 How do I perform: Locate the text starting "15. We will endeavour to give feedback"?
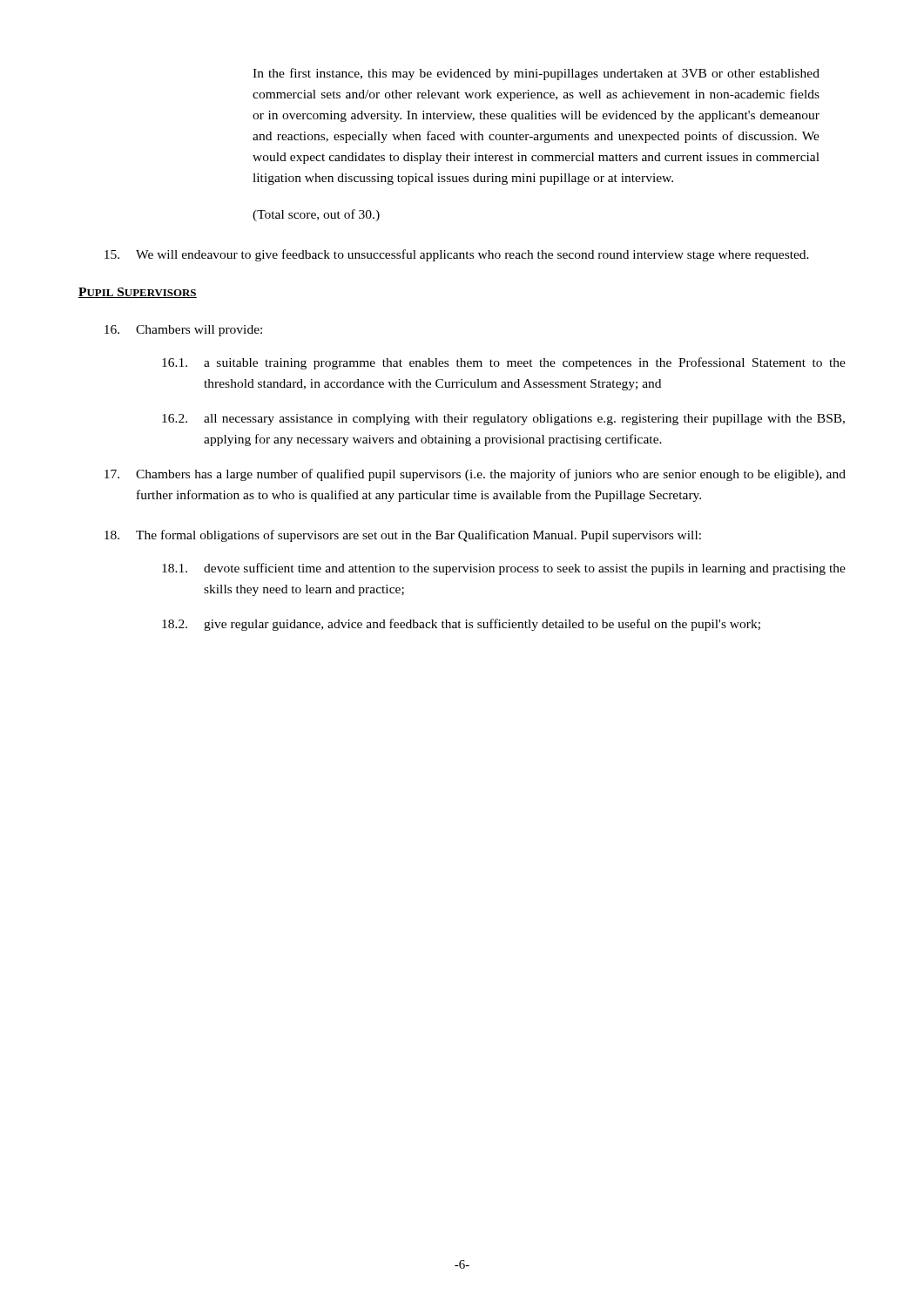point(462,255)
